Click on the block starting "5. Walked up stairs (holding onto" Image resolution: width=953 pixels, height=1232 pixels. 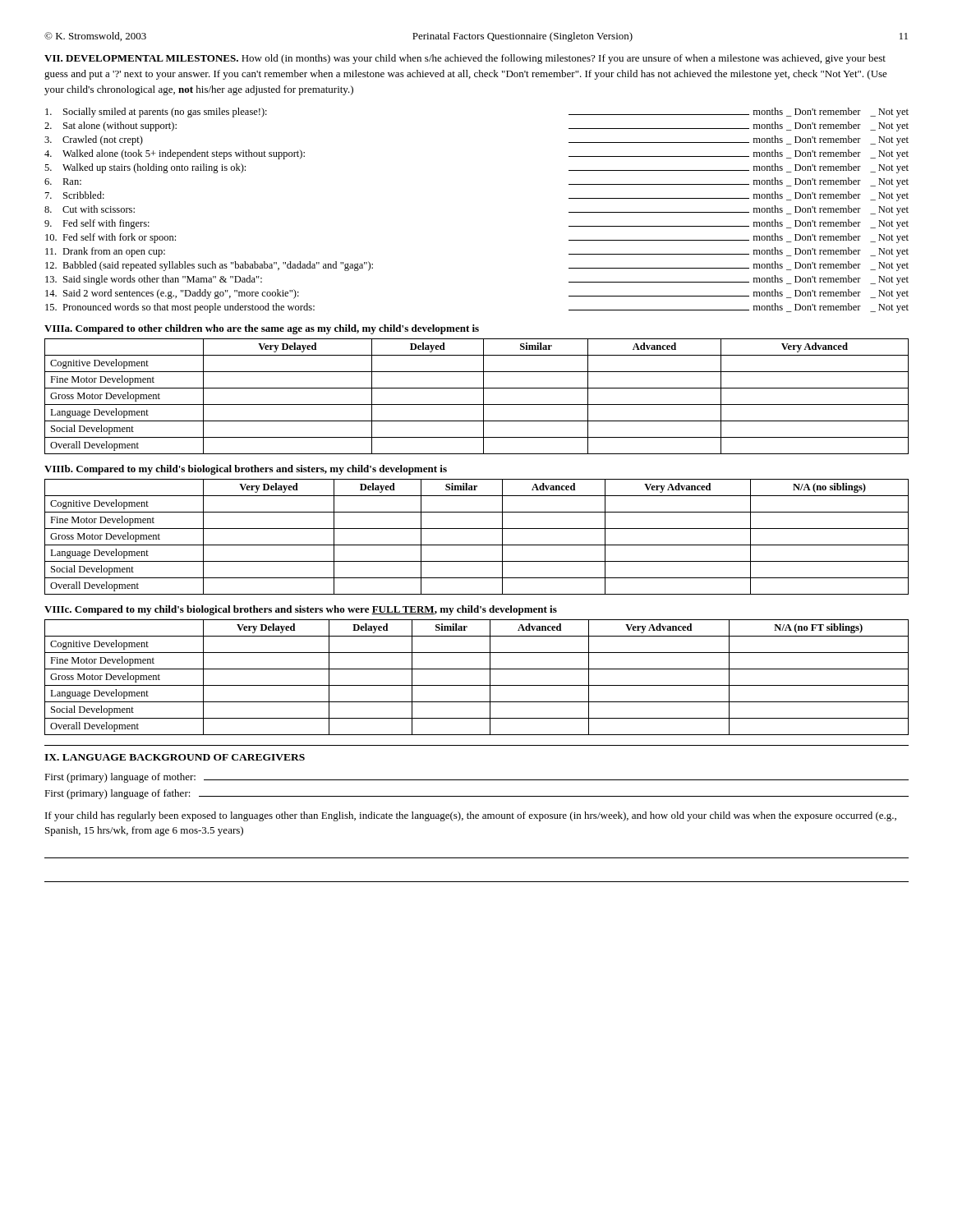159,168
